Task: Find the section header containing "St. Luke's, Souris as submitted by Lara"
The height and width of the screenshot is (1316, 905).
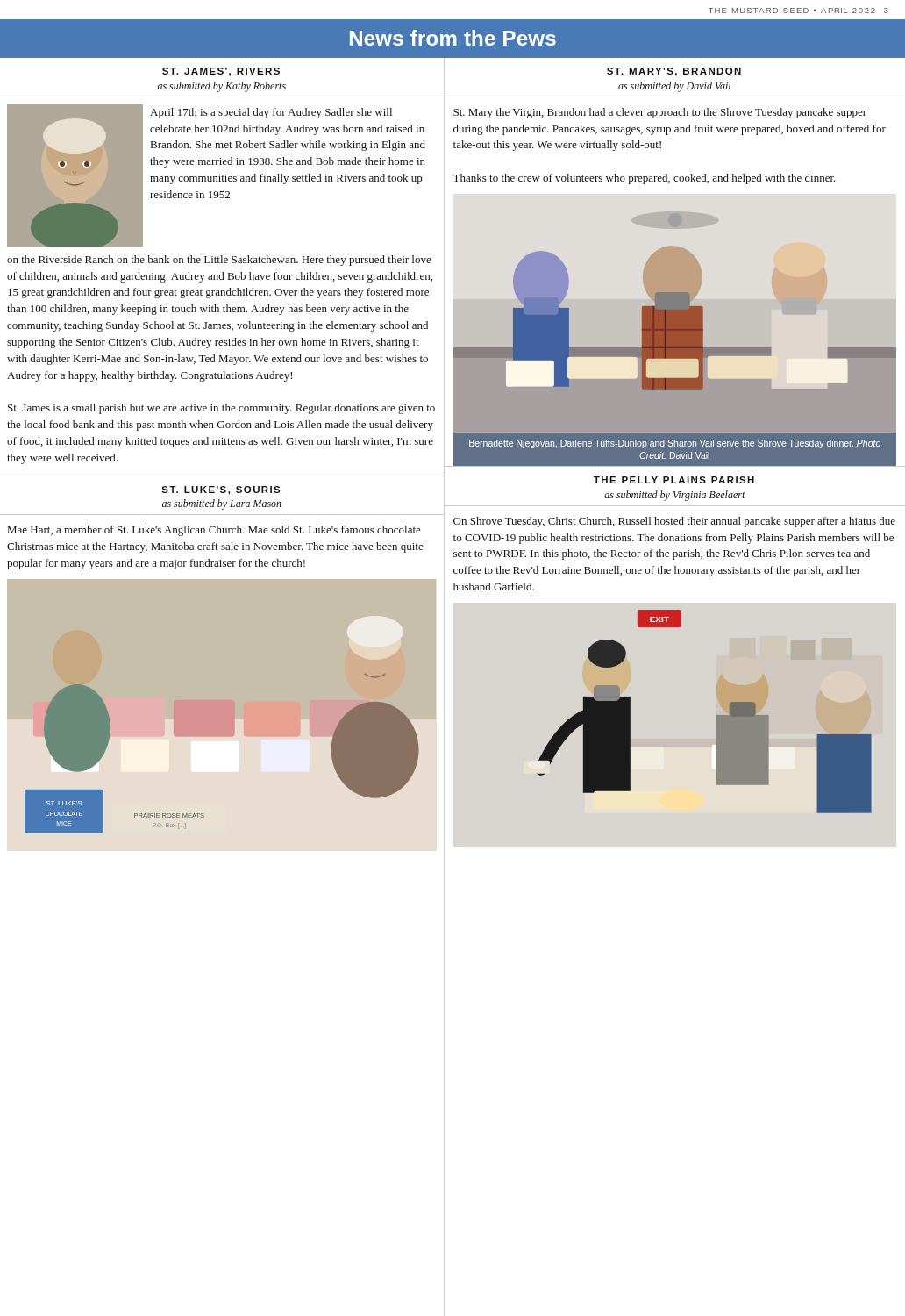Action: (222, 497)
